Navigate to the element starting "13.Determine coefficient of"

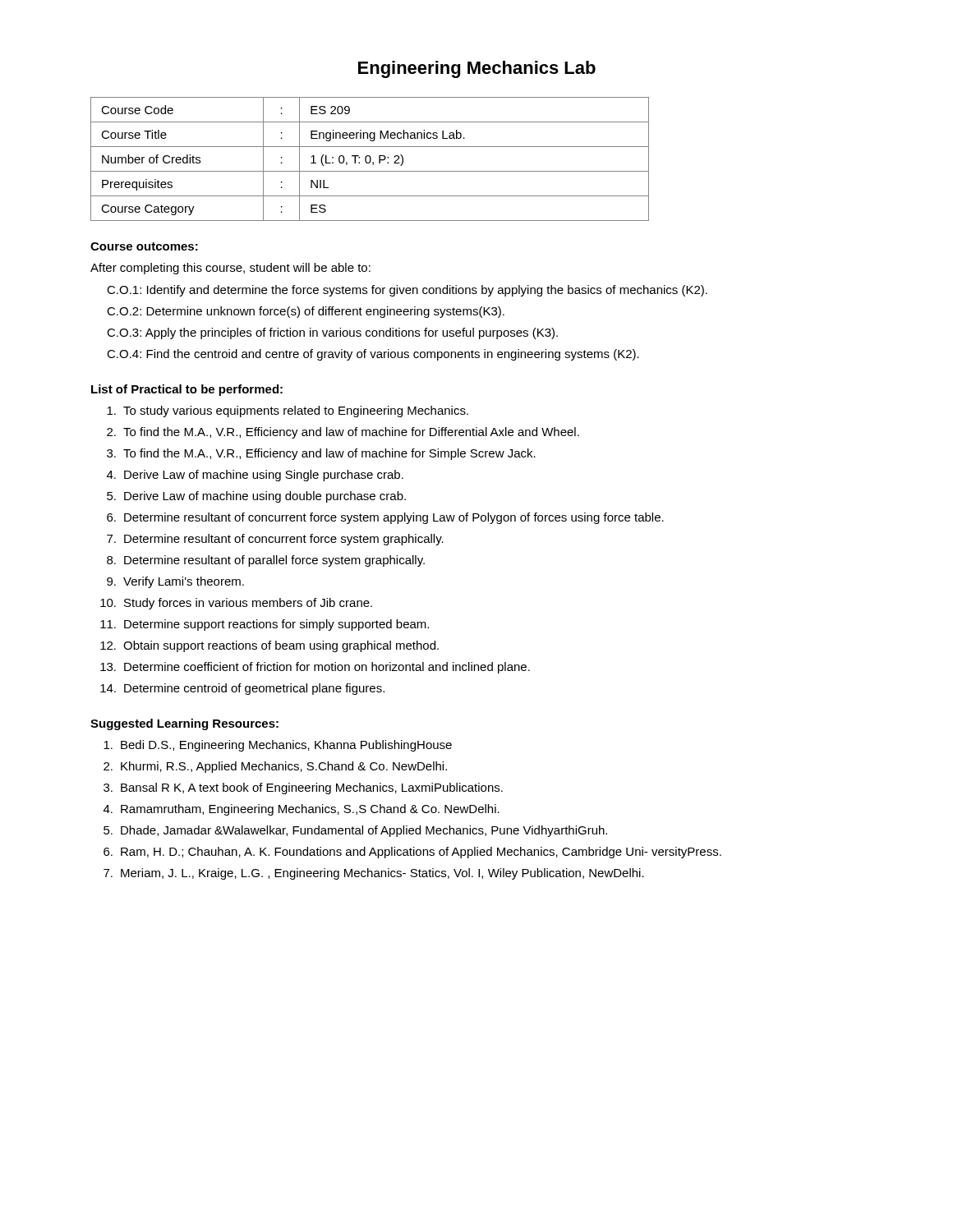click(476, 667)
